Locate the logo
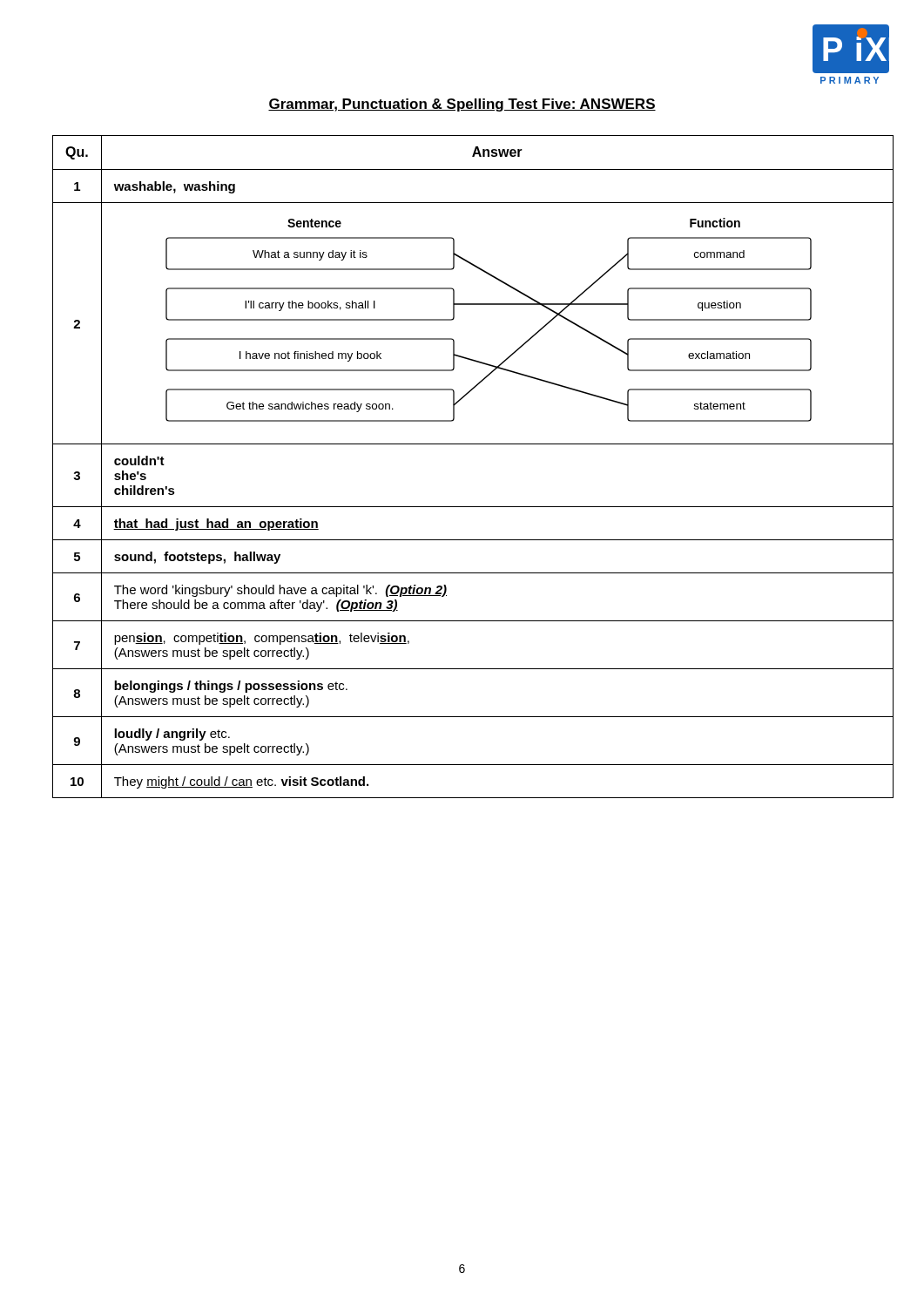Viewport: 924px width, 1307px height. tap(851, 57)
